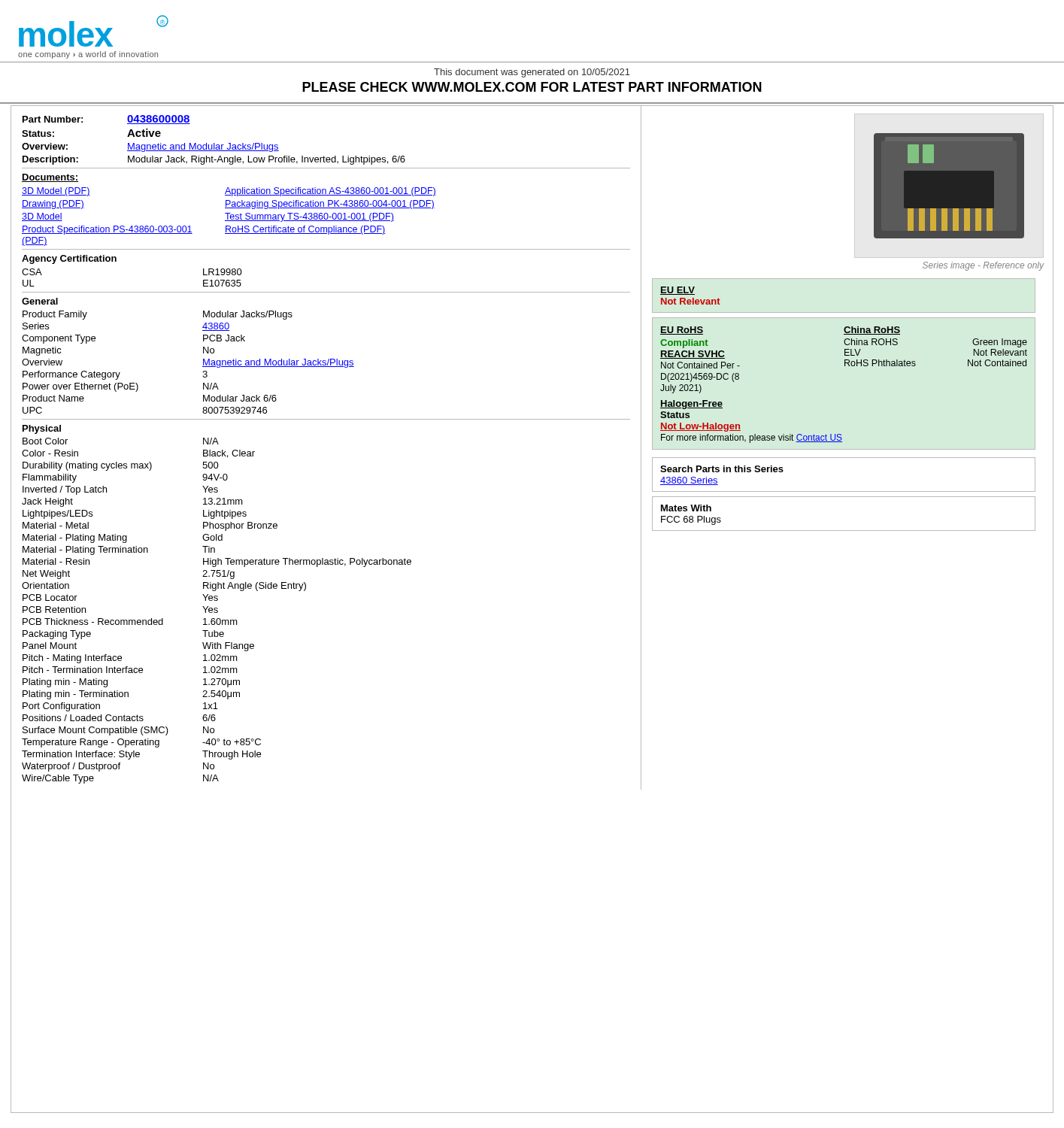
Task: Where does it say "Magnetic and Modular Jacks/Plugs"?
Action: 278,362
